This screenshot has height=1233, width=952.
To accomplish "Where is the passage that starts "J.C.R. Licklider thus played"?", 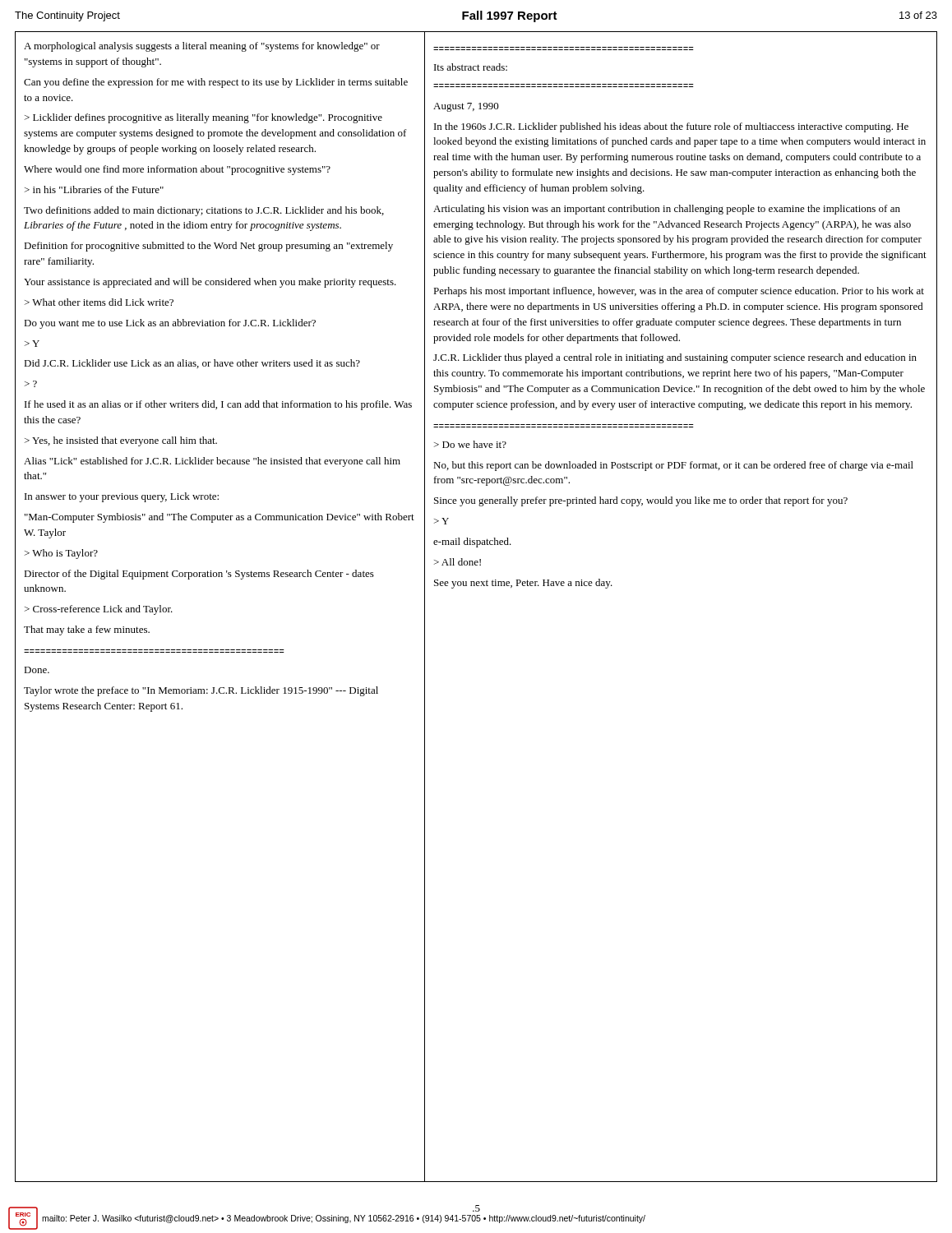I will click(x=681, y=381).
